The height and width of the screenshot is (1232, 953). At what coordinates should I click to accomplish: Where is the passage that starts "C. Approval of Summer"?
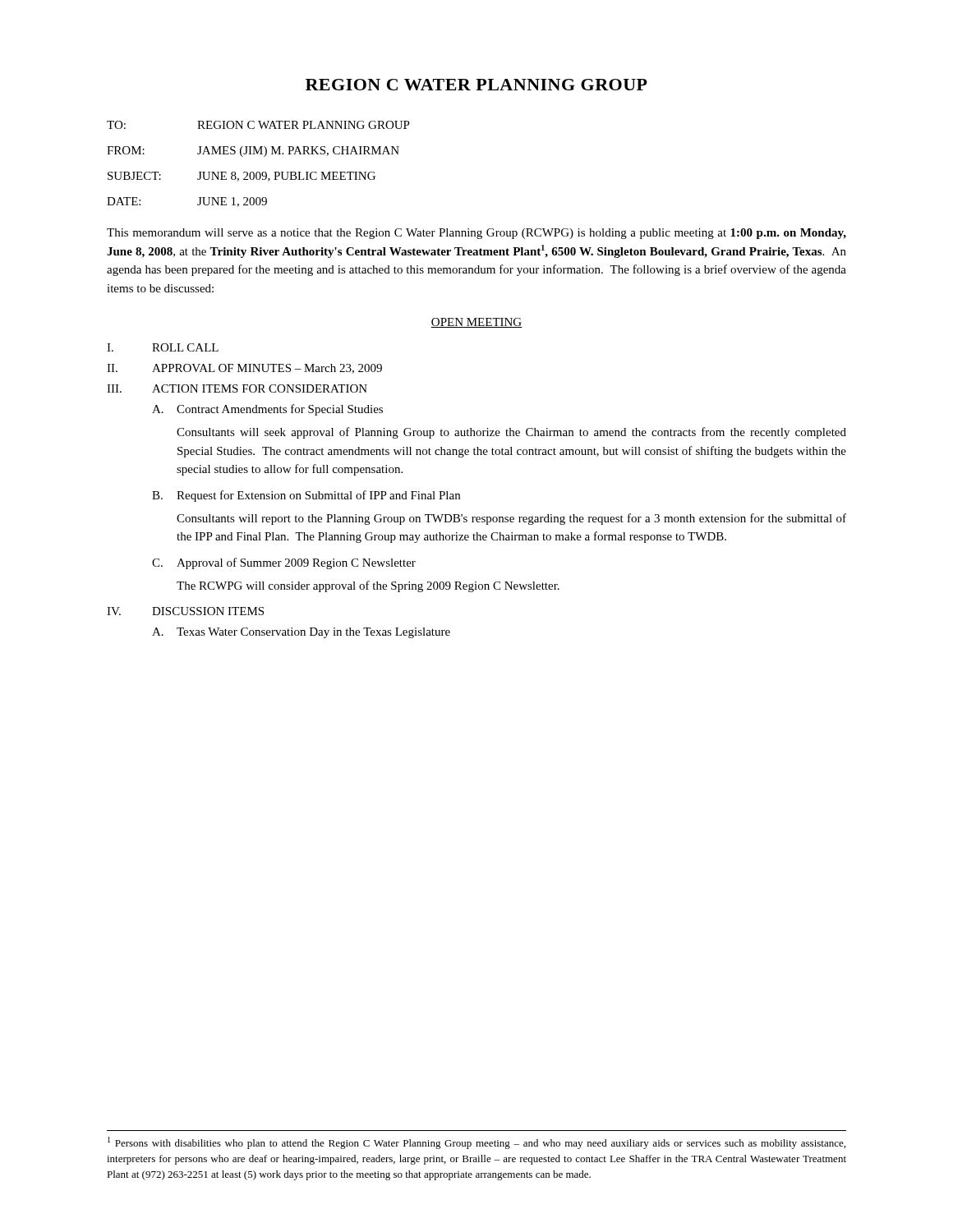click(x=284, y=563)
